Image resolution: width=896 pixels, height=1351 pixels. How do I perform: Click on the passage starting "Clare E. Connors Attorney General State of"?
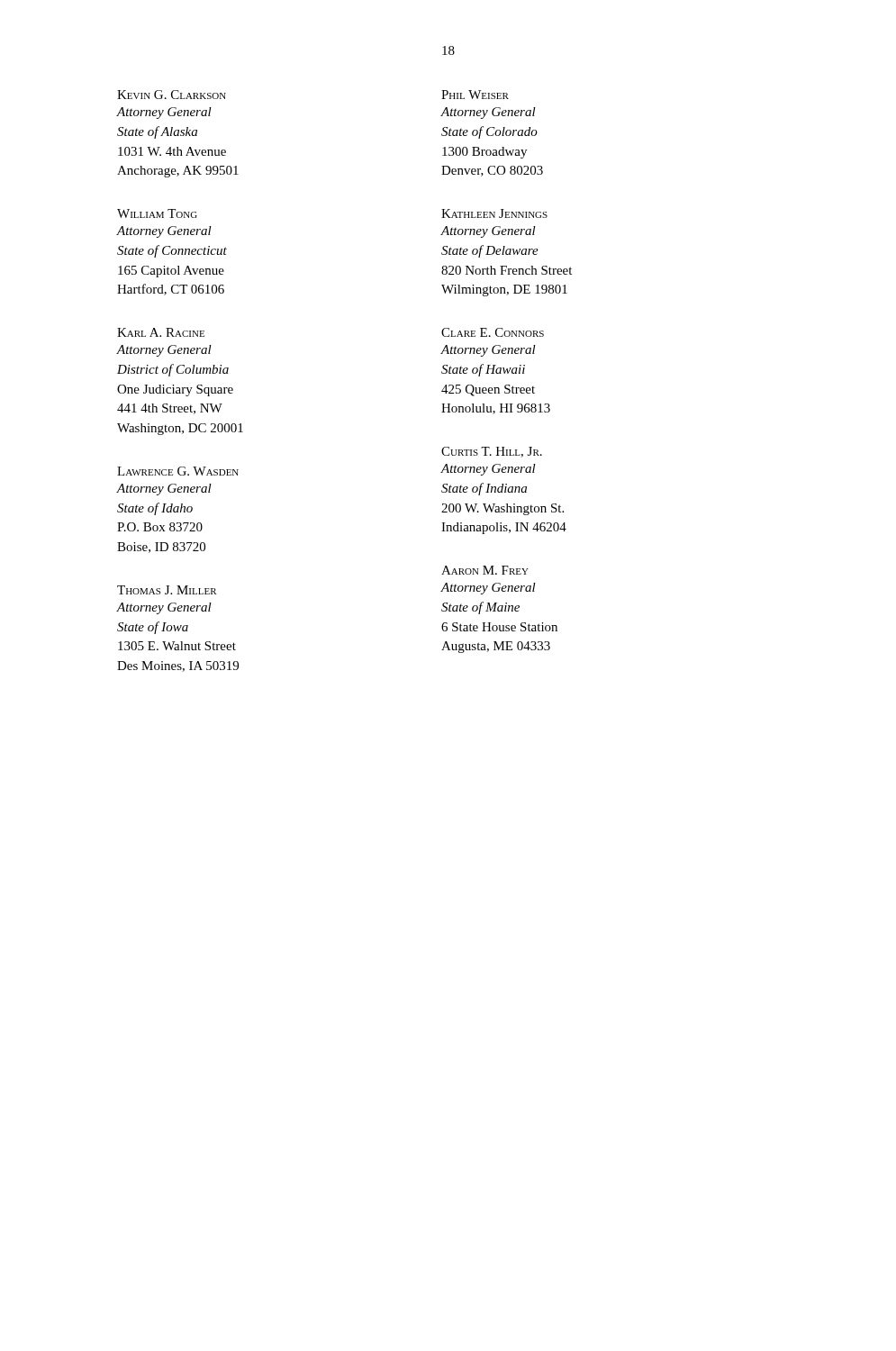pos(493,332)
